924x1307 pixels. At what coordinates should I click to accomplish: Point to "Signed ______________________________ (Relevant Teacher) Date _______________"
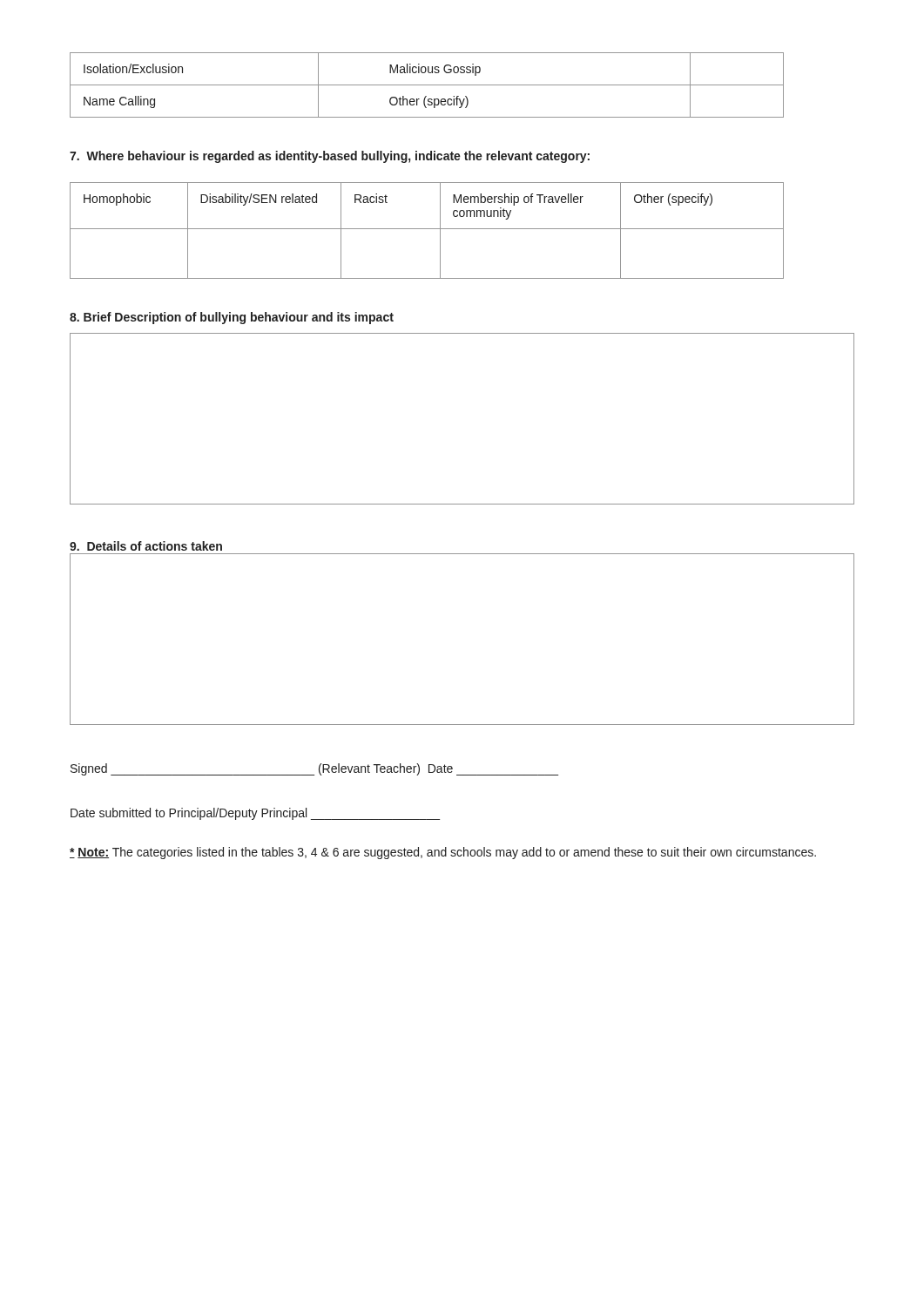(x=314, y=769)
